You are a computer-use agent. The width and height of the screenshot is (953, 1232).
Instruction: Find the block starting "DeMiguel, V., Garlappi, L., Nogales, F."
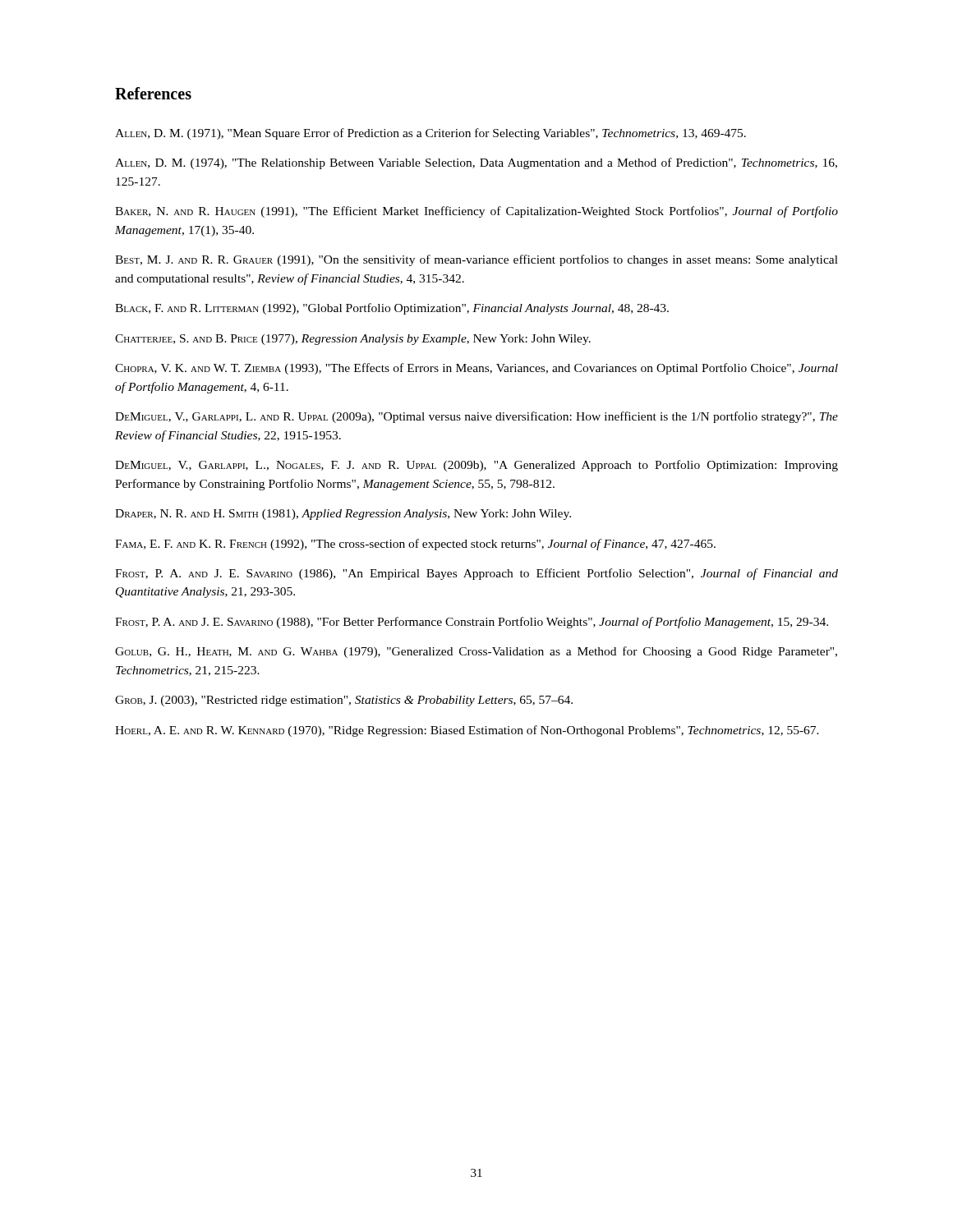[476, 474]
